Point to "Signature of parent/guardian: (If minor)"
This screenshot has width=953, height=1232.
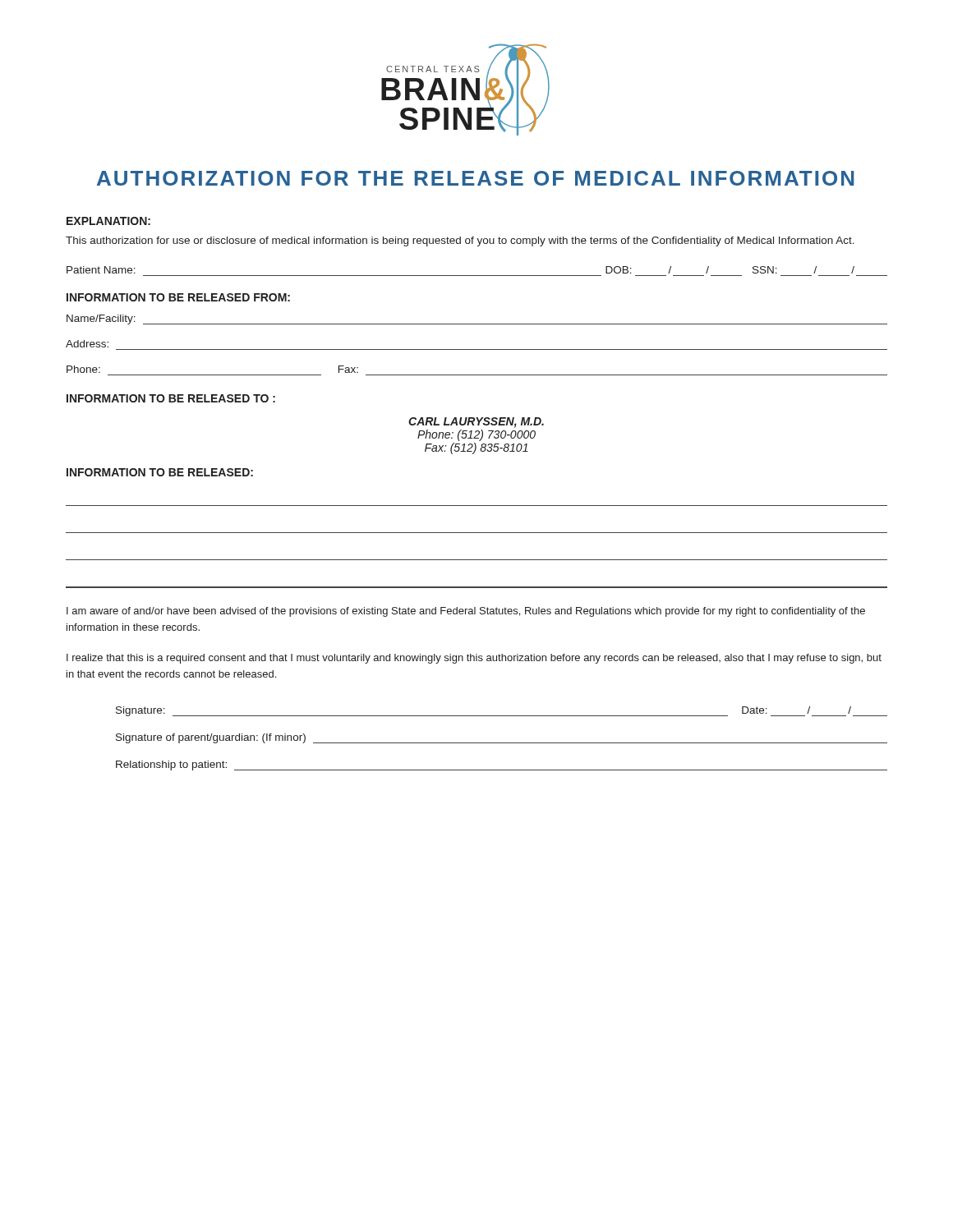(501, 735)
